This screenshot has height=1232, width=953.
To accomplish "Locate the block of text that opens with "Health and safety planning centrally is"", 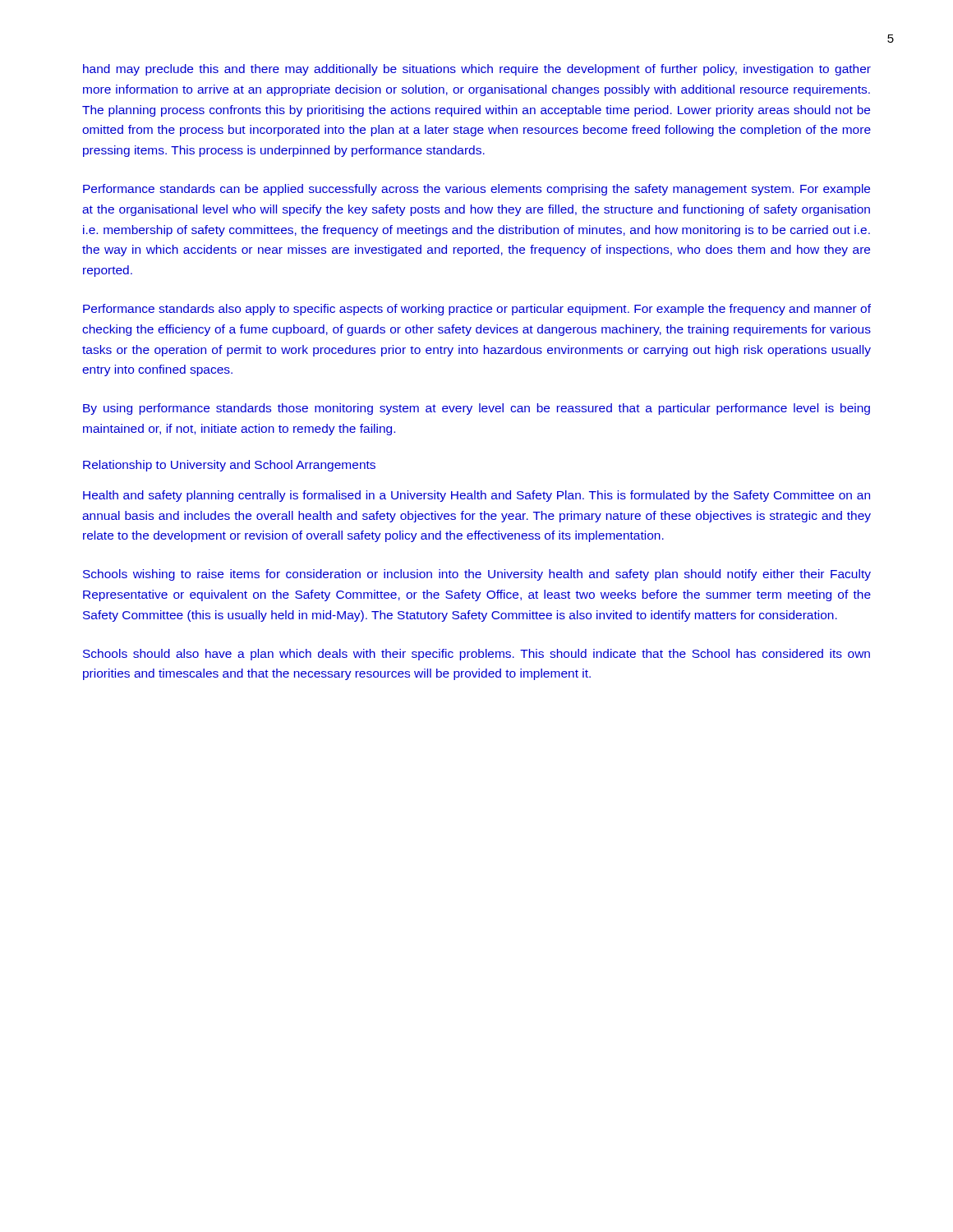I will (476, 515).
